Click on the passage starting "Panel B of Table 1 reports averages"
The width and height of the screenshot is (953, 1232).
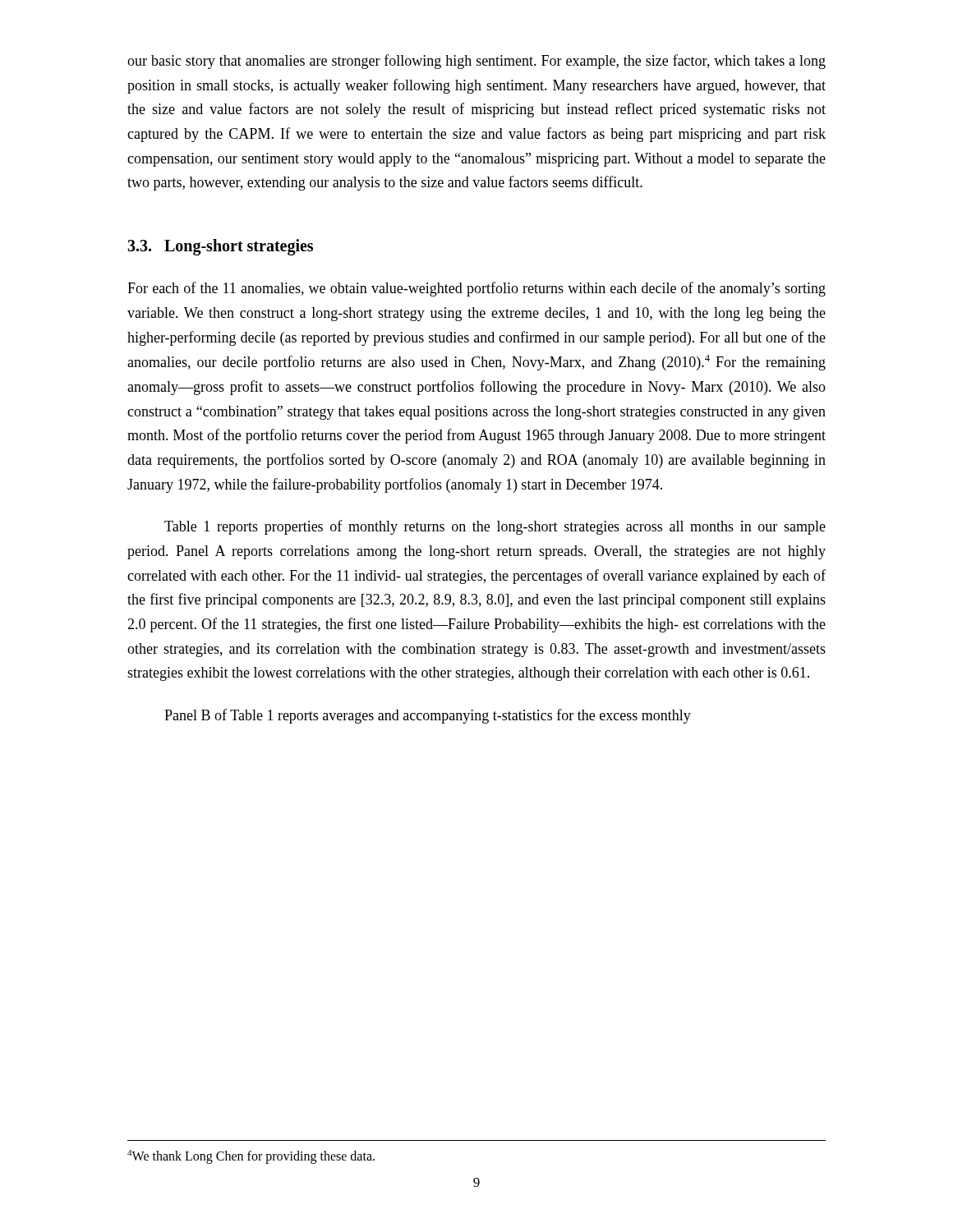click(428, 715)
